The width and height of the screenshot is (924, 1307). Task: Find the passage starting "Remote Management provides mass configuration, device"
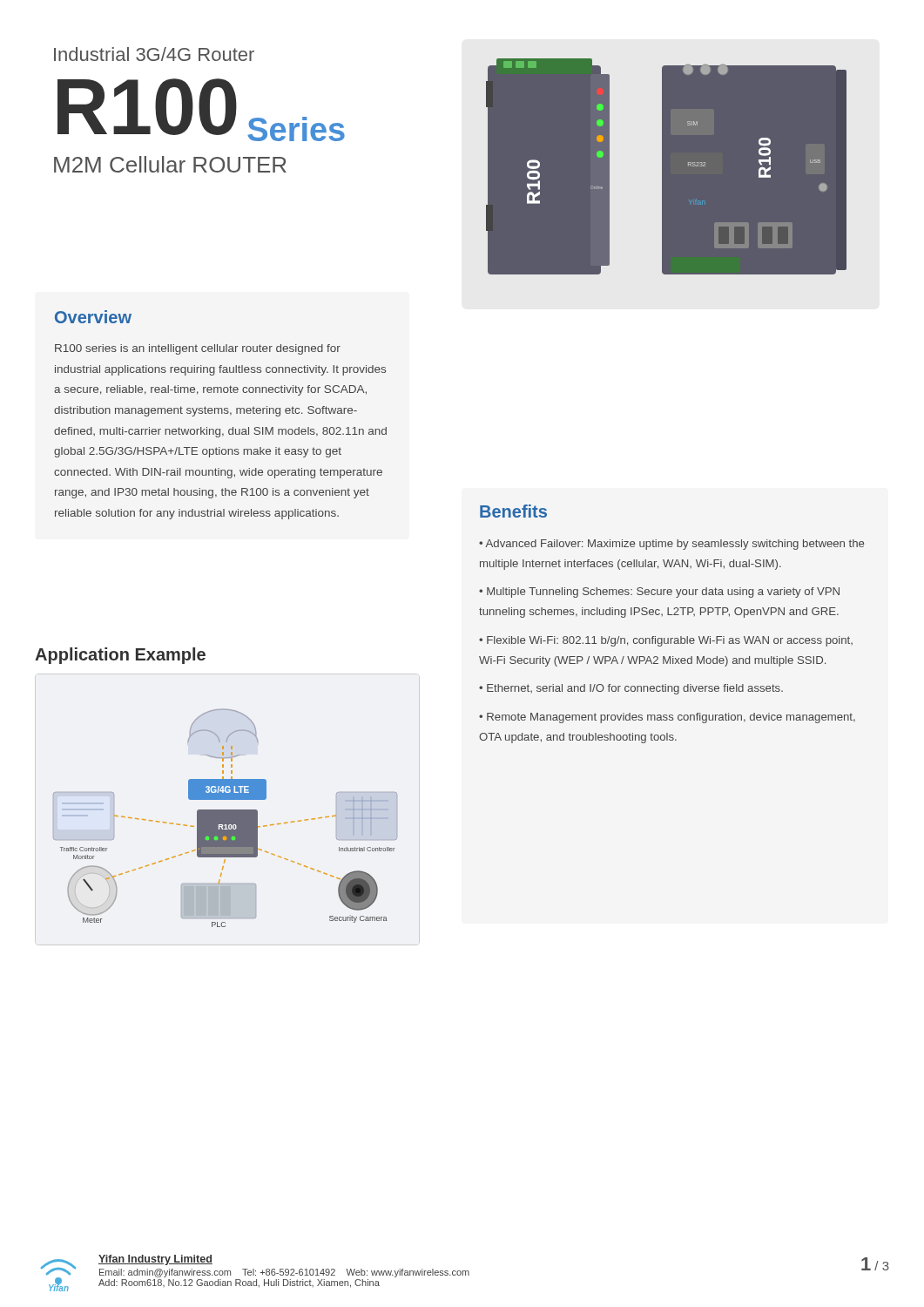(667, 726)
